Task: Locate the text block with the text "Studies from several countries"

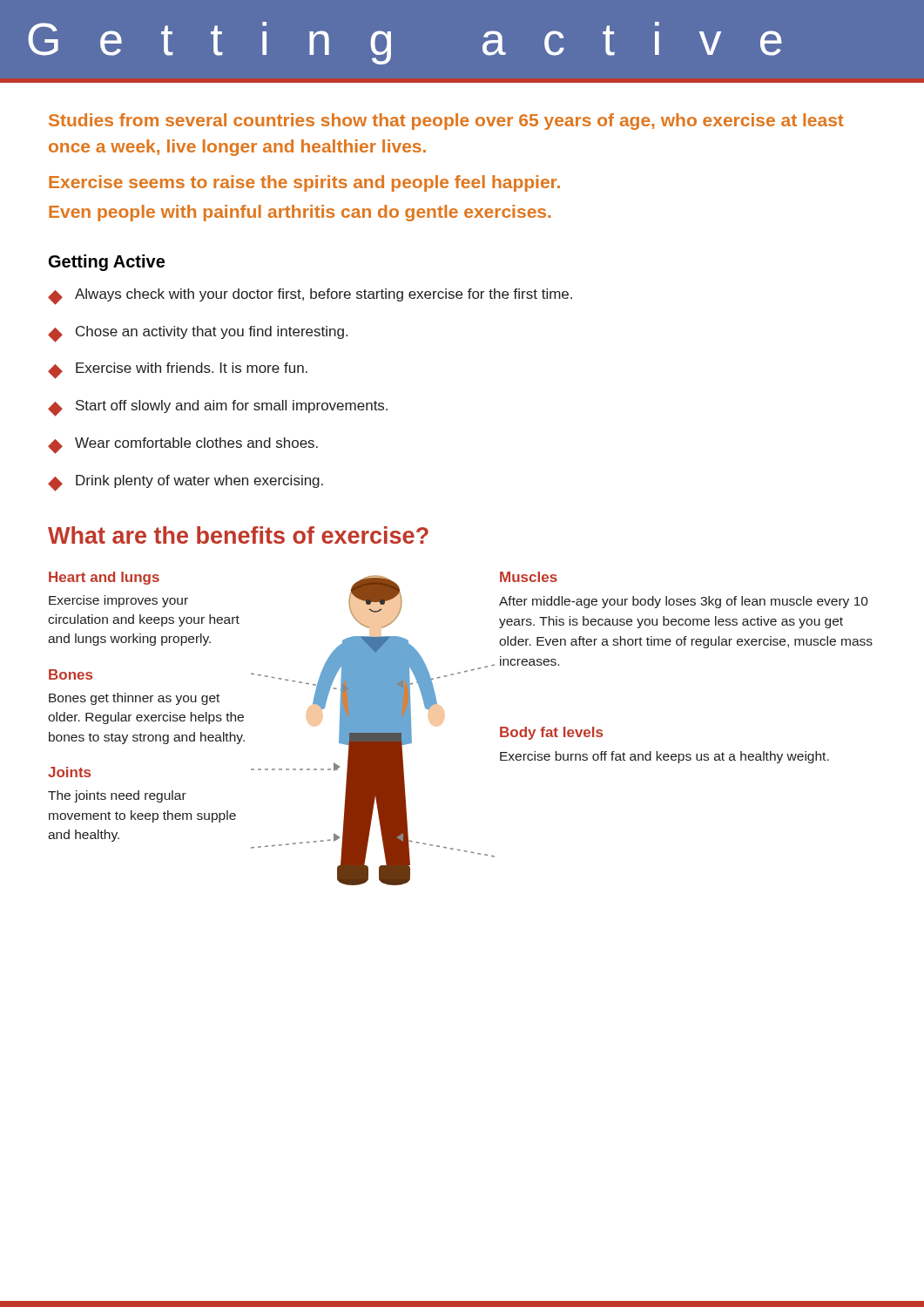Action: pyautogui.click(x=446, y=133)
